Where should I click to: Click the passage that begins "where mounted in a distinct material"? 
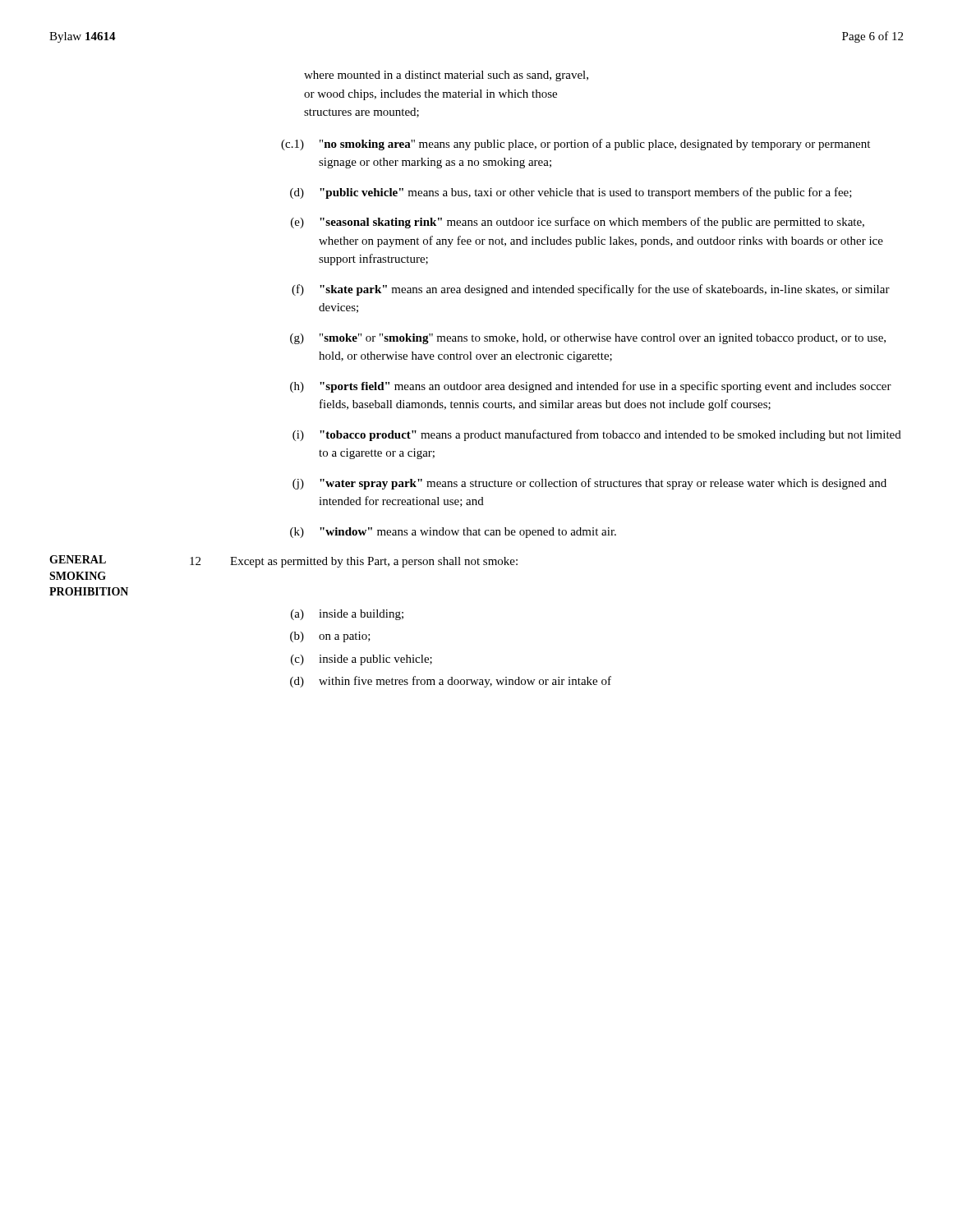coord(447,93)
